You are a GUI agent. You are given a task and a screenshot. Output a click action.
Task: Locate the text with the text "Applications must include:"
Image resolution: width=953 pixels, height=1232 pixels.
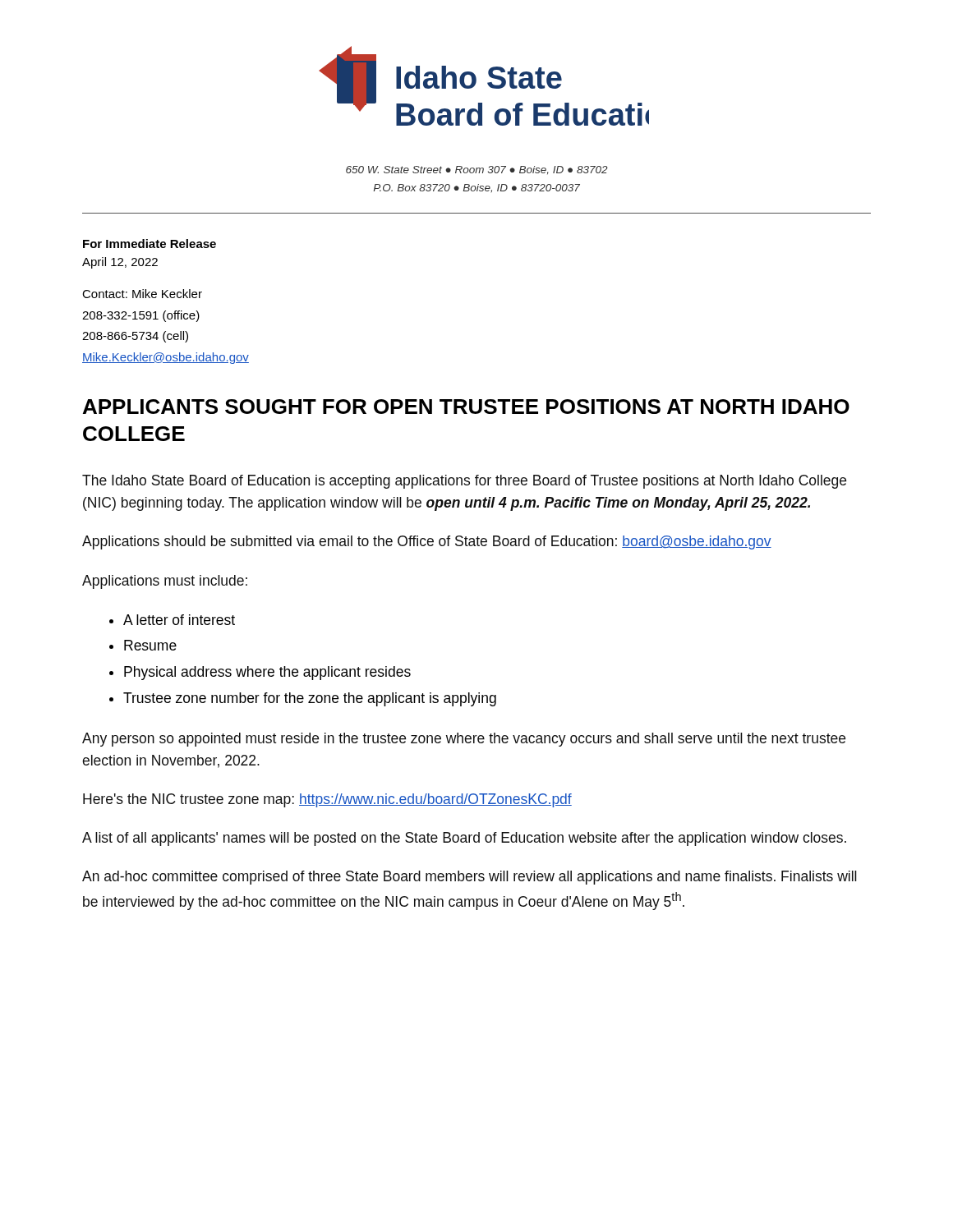pos(165,580)
